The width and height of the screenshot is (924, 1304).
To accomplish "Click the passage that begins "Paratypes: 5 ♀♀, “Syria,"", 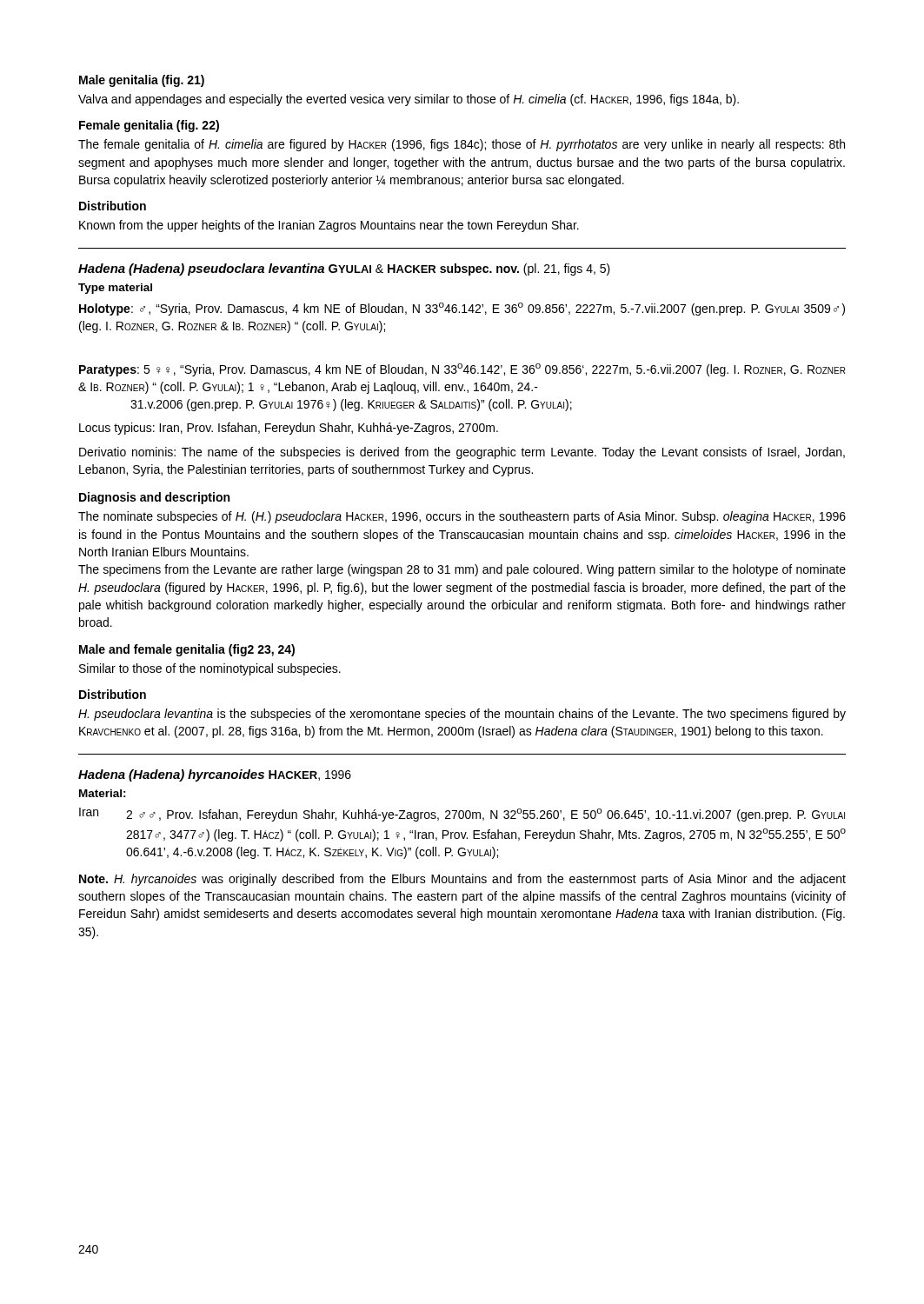I will (x=462, y=386).
